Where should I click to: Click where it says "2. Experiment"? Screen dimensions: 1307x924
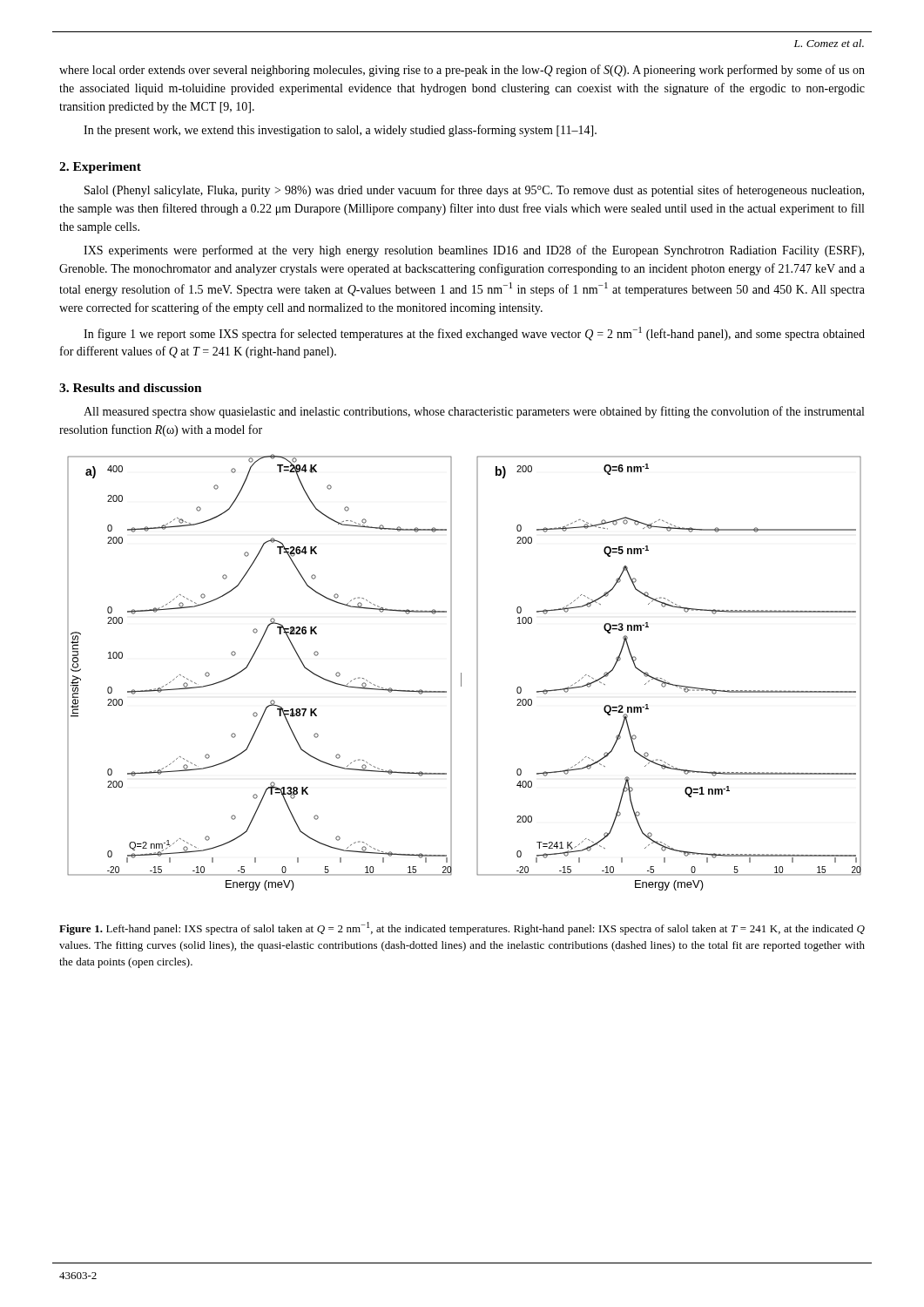(100, 166)
